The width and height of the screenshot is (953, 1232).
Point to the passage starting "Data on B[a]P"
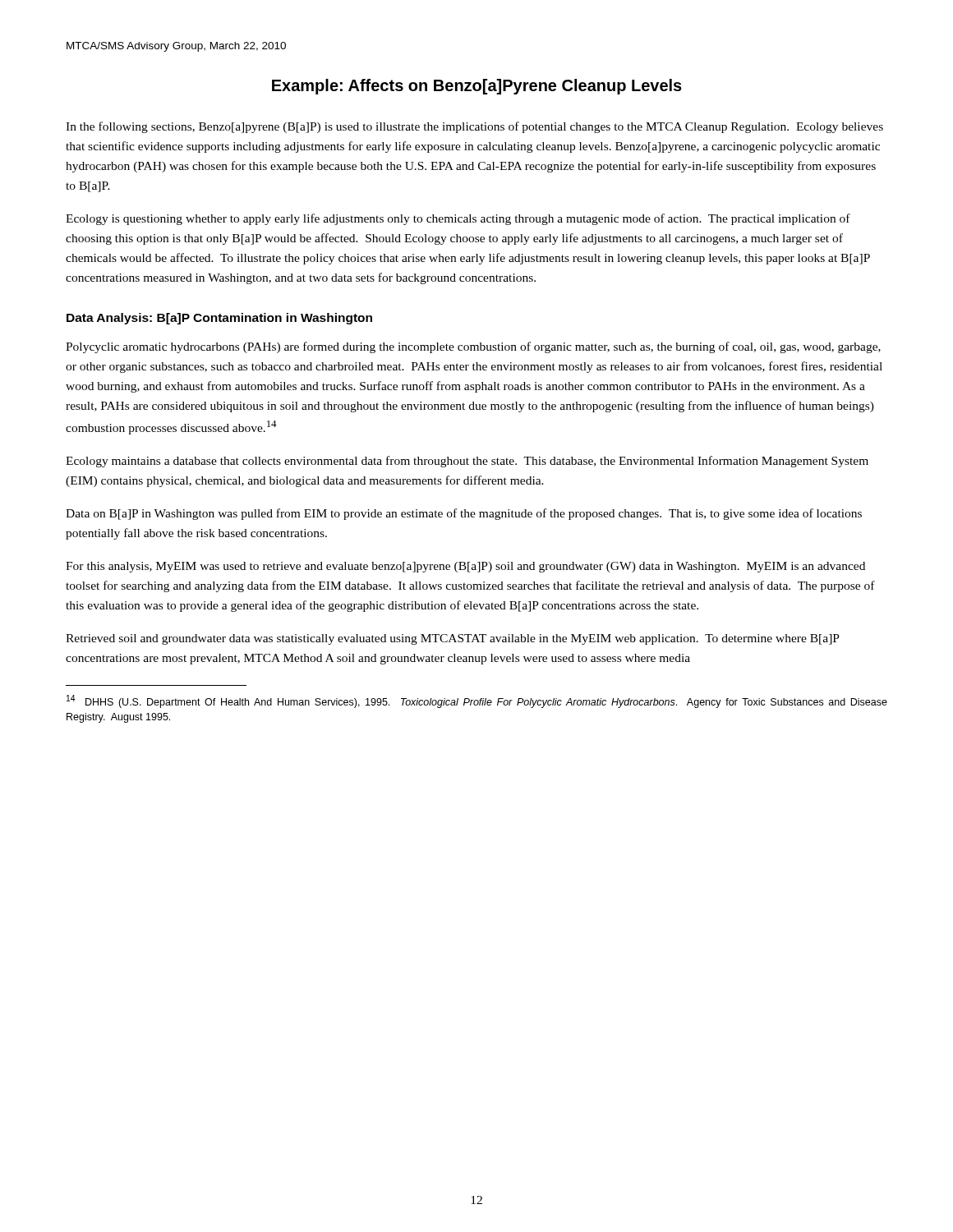[464, 523]
